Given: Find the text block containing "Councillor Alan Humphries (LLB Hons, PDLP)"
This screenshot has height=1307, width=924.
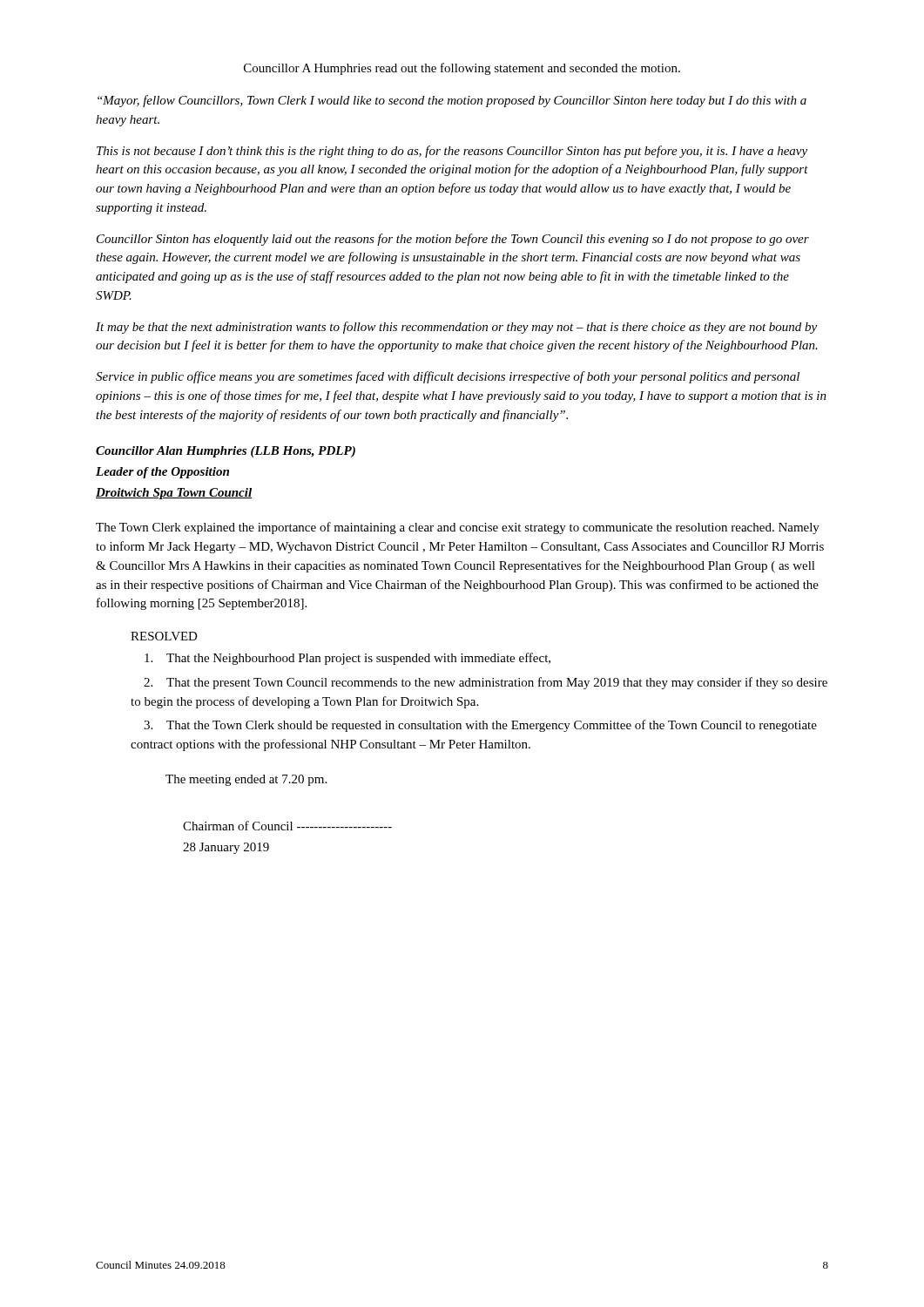Looking at the screenshot, I should coord(226,472).
